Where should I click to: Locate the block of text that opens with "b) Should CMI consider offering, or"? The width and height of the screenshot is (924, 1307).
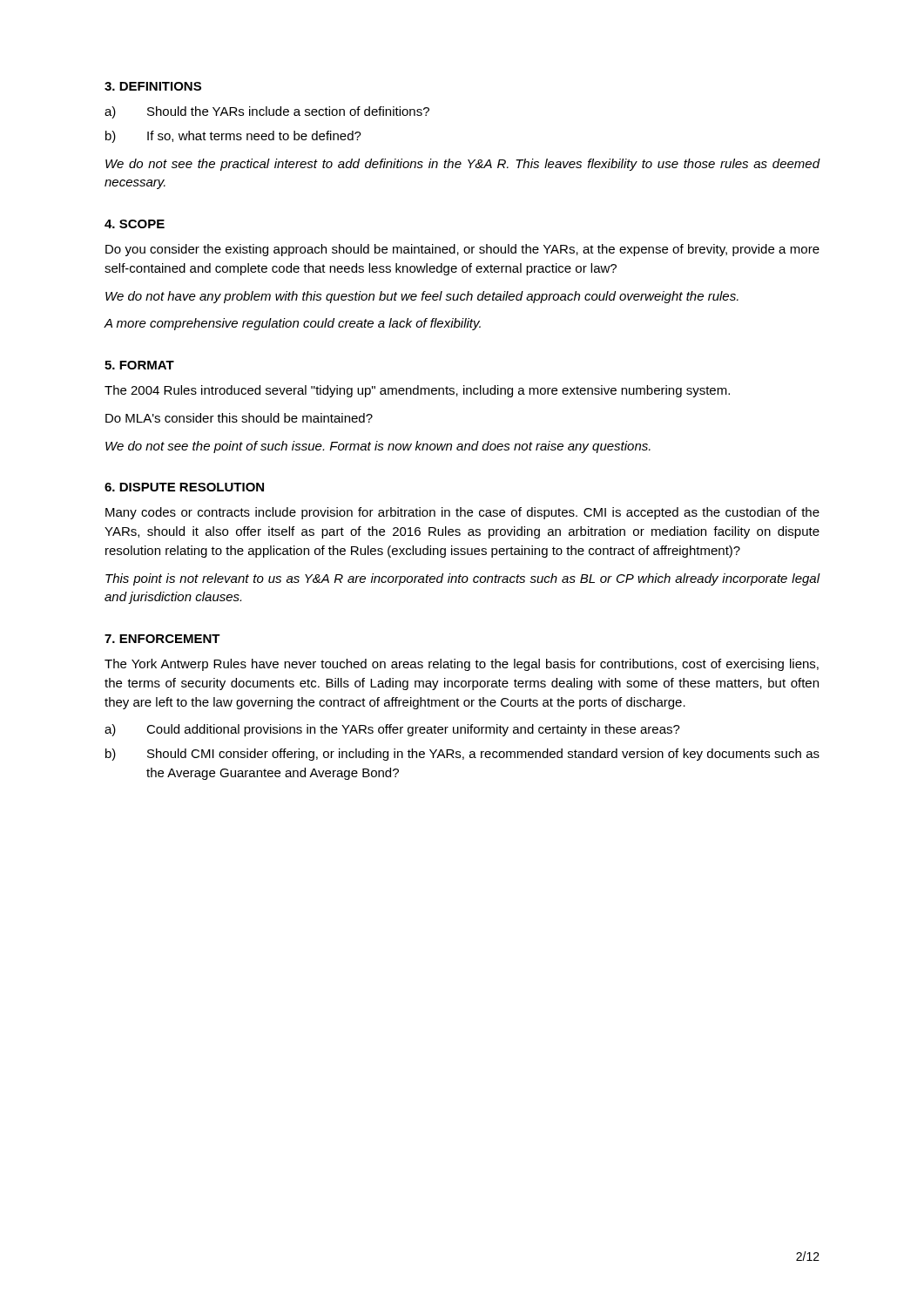click(x=462, y=763)
